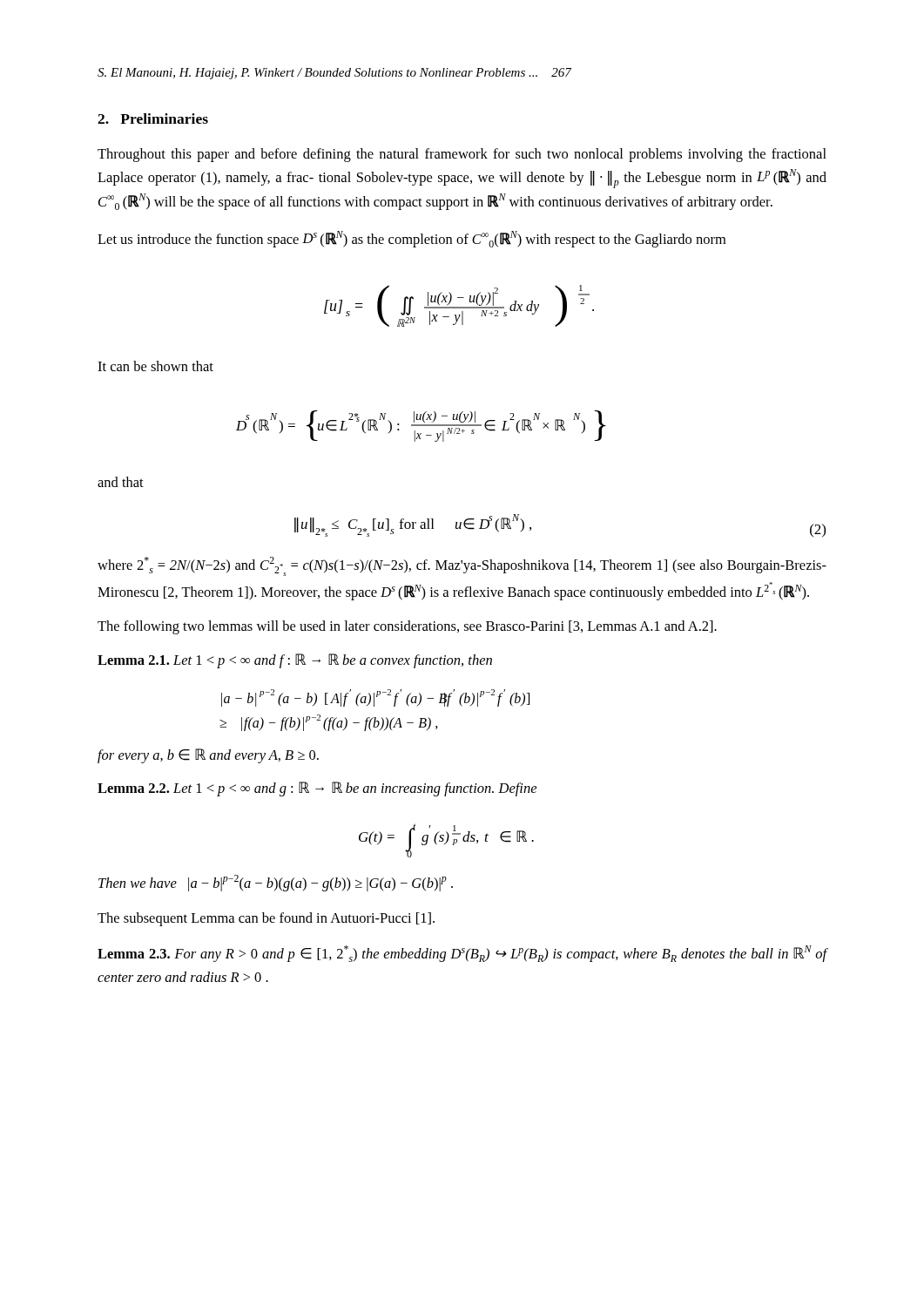Where is the formula that starts "‖ u ‖ 2* s"?
924x1307 pixels.
(x=405, y=525)
